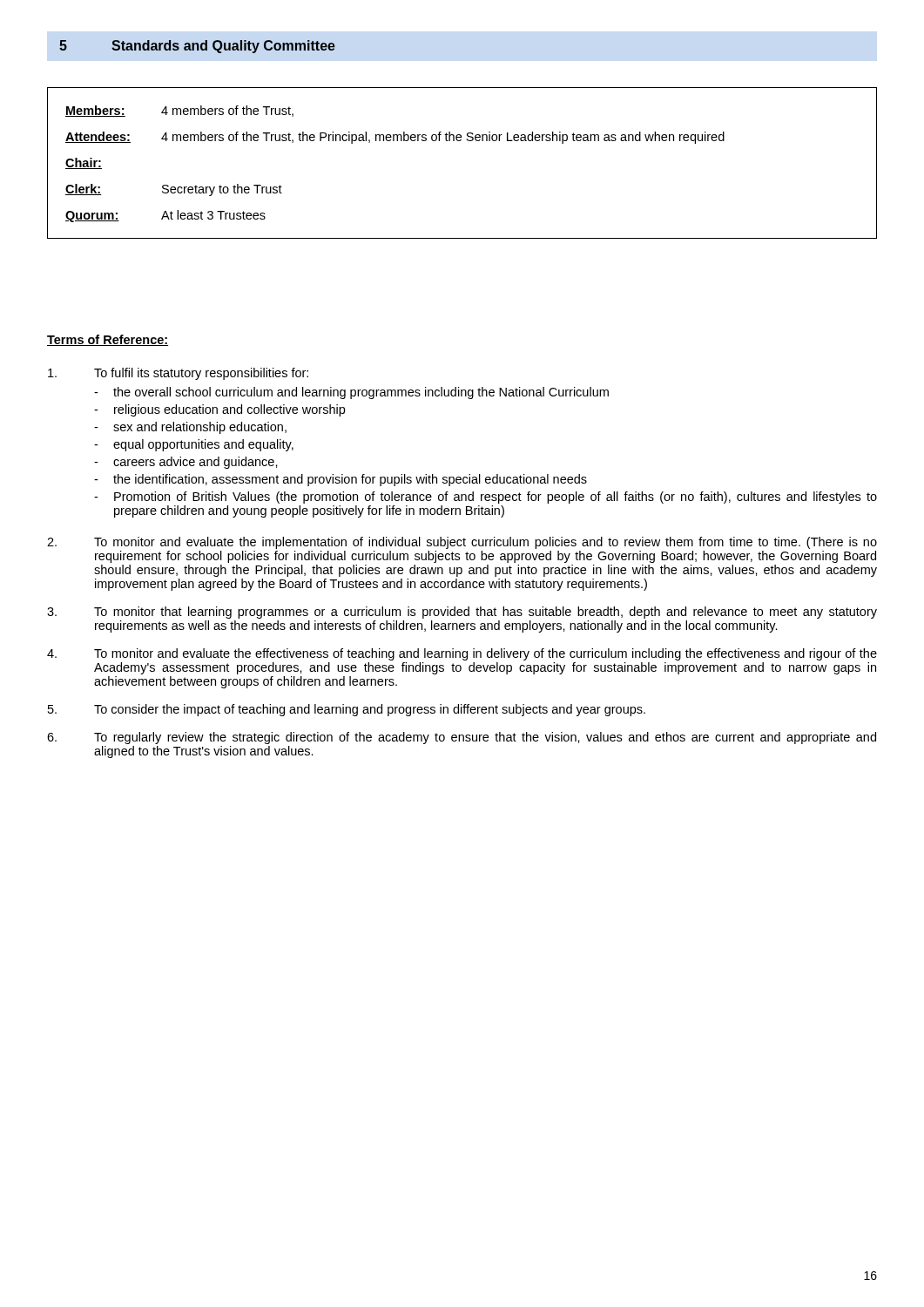Click on the region starting "To fulfil its statutory"
The height and width of the screenshot is (1307, 924).
point(178,374)
